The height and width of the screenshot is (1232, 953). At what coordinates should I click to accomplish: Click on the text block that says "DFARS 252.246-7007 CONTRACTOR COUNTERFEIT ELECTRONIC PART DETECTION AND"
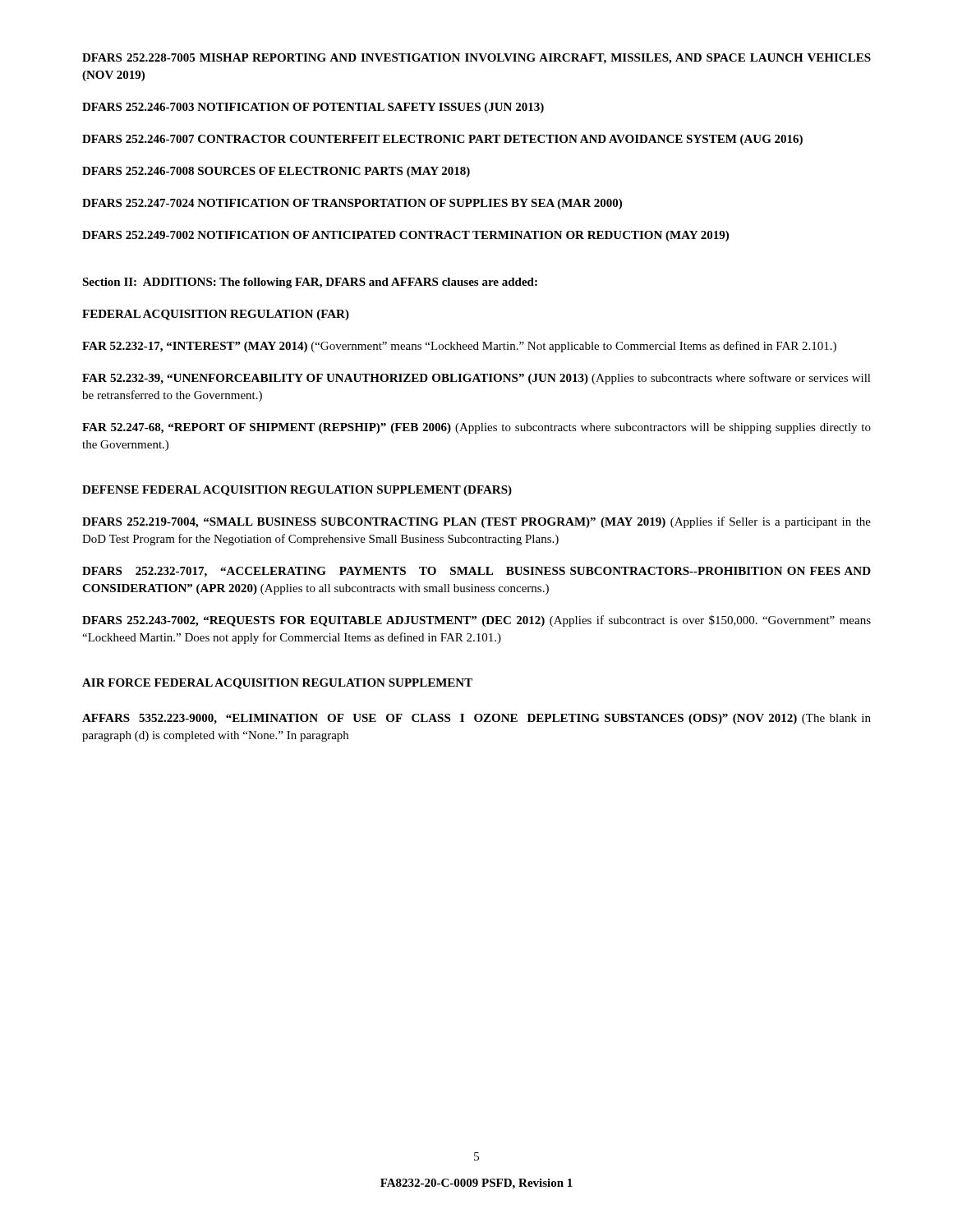(476, 139)
